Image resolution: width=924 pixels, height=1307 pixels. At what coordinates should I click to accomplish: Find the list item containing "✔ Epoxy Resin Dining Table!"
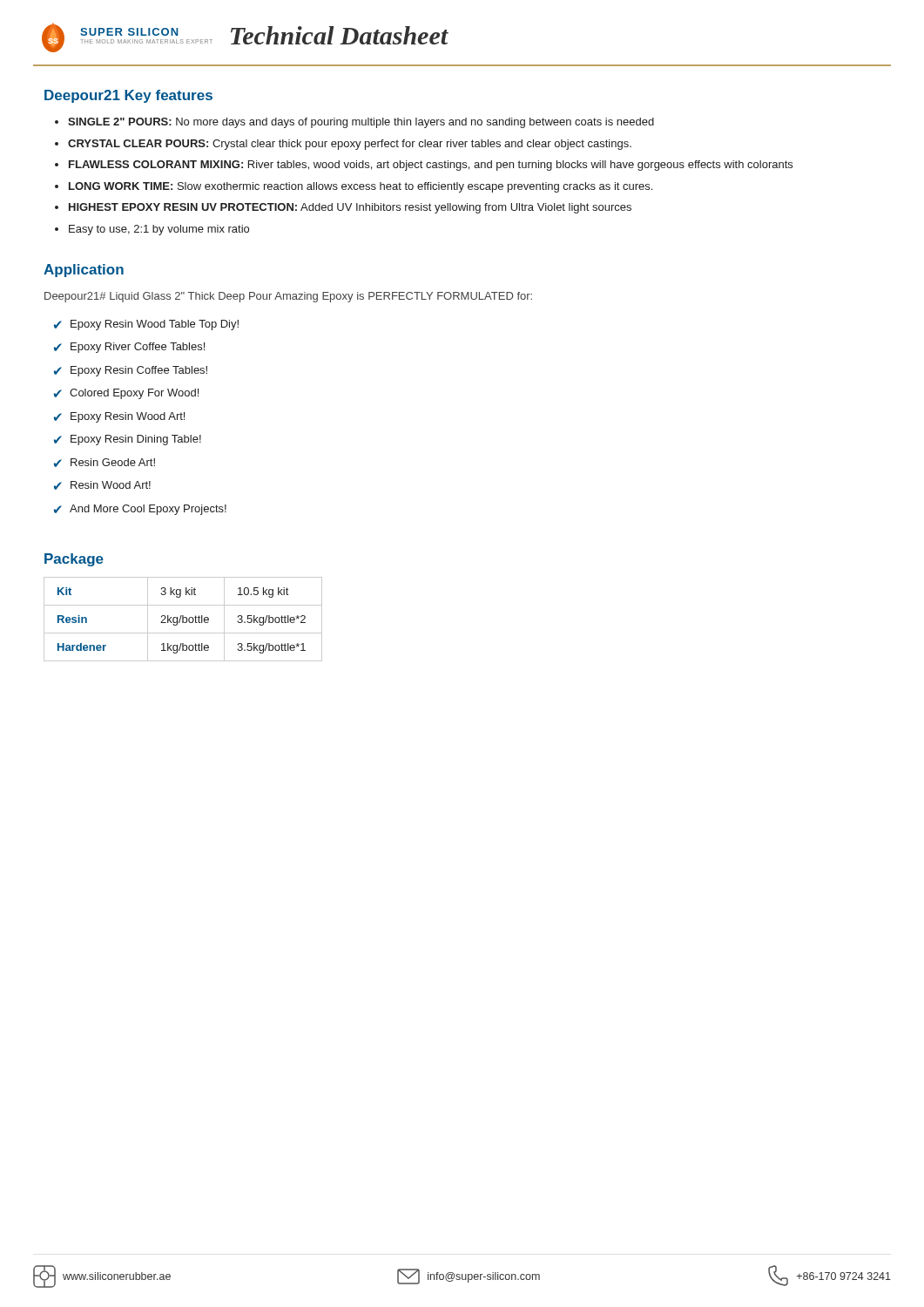127,440
